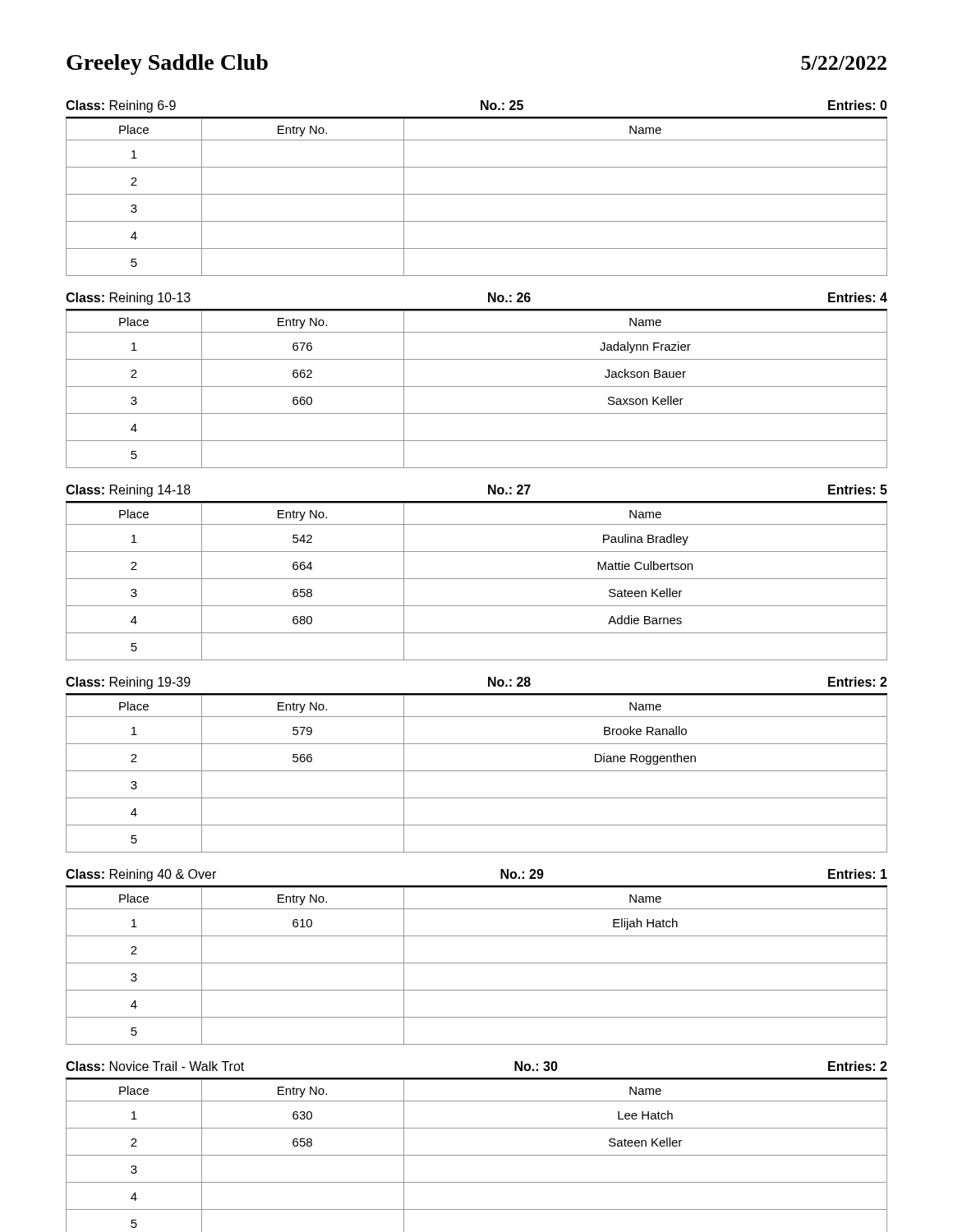Point to the section header beginning "Class: Novice Trail - Walk Trot No.: 30"
Image resolution: width=953 pixels, height=1232 pixels.
point(476,1067)
